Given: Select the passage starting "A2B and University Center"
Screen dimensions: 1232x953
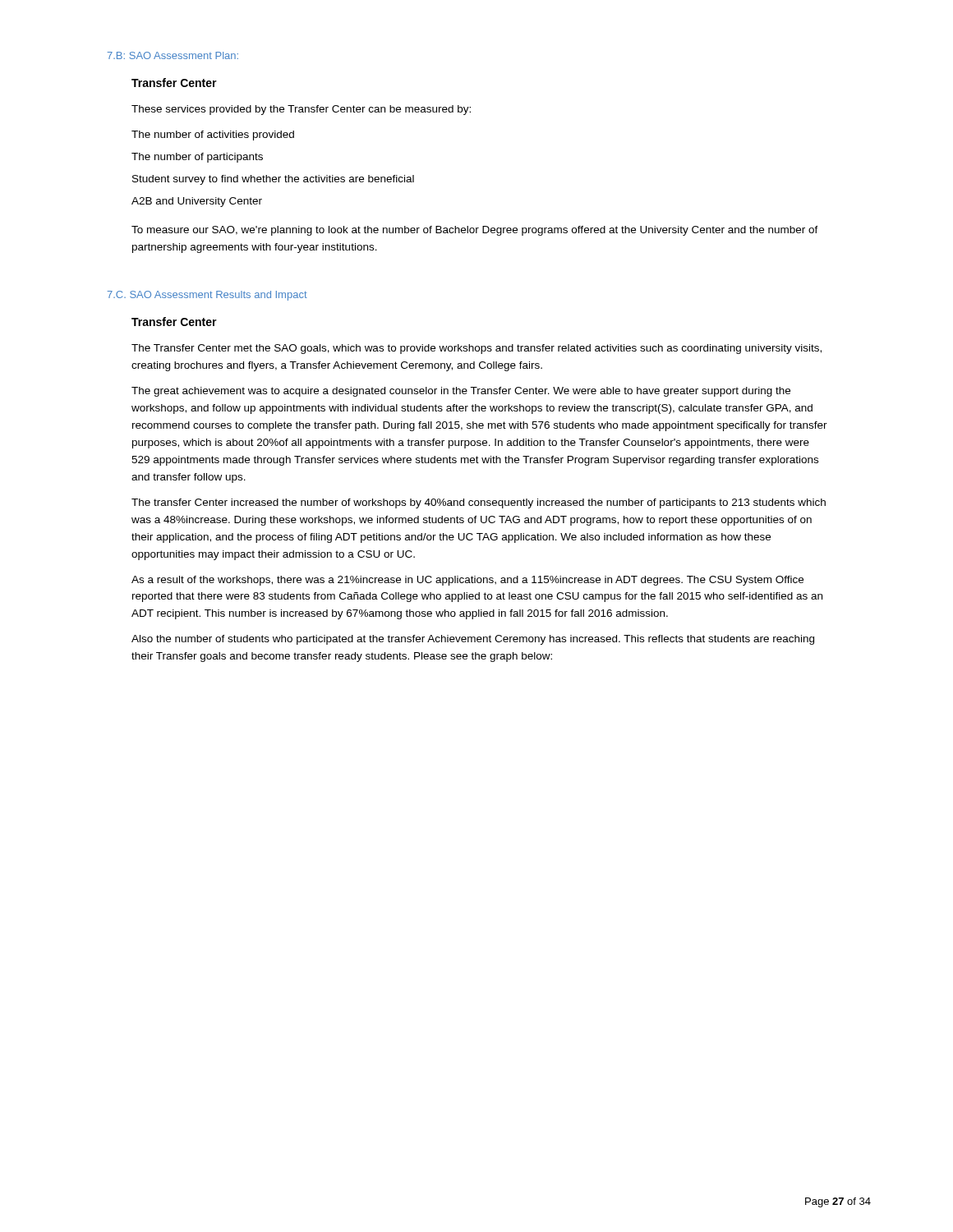Looking at the screenshot, I should point(197,201).
